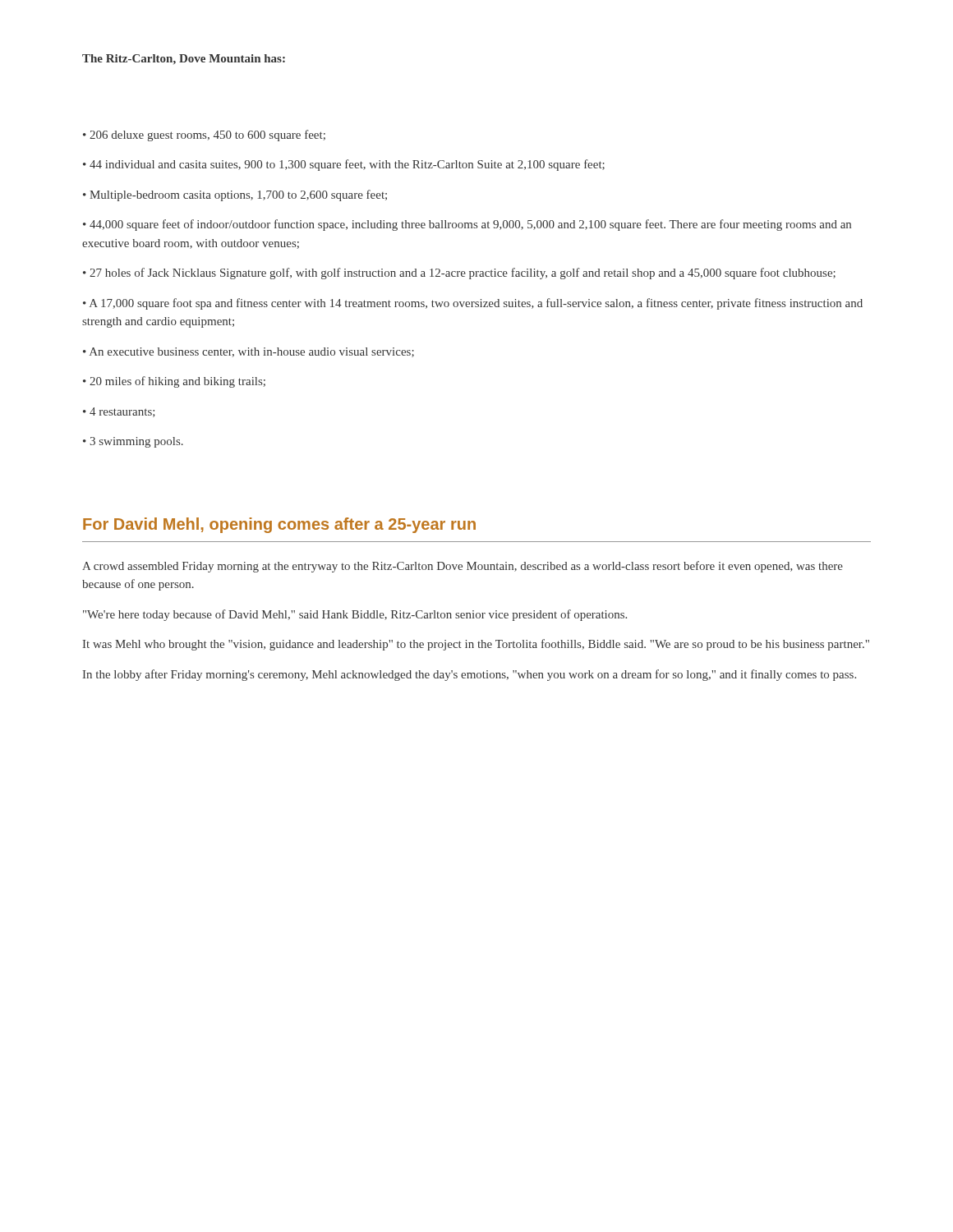
Task: Navigate to the passage starting "• 4 restaurants;"
Action: pyautogui.click(x=119, y=411)
